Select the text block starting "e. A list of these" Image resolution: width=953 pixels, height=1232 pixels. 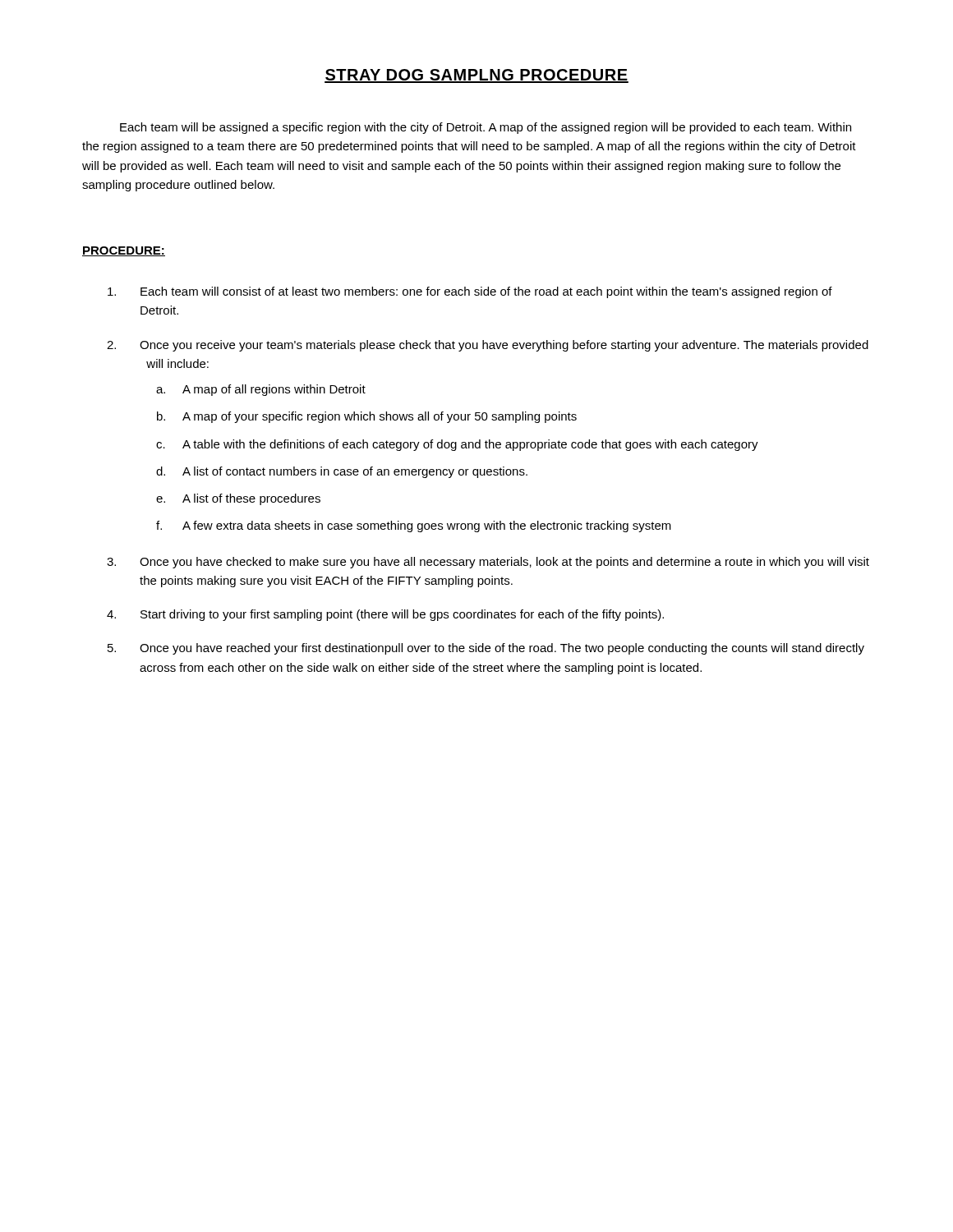tap(238, 499)
